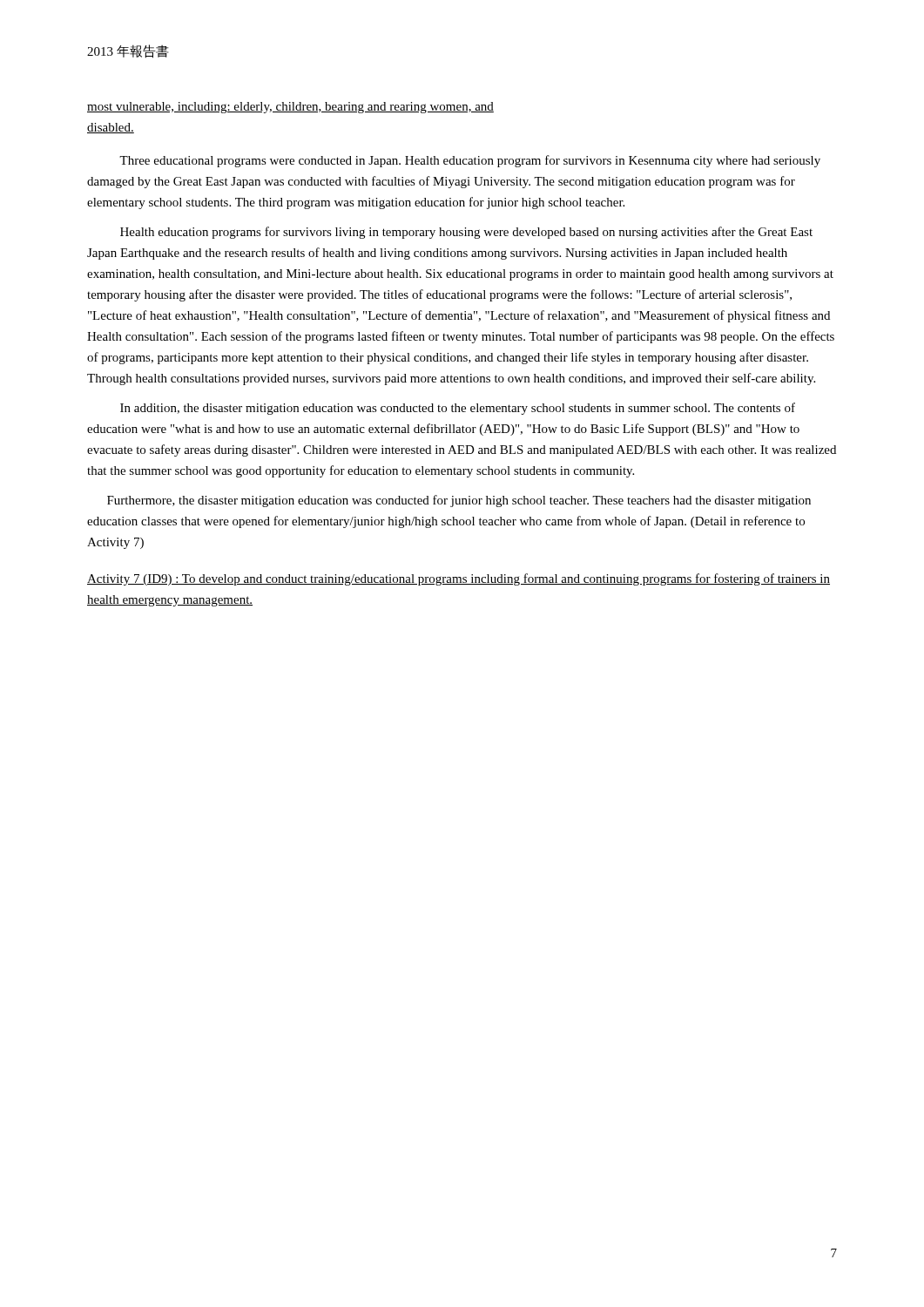Find the text block containing "Health education programs for survivors"
Image resolution: width=924 pixels, height=1307 pixels.
tap(462, 305)
